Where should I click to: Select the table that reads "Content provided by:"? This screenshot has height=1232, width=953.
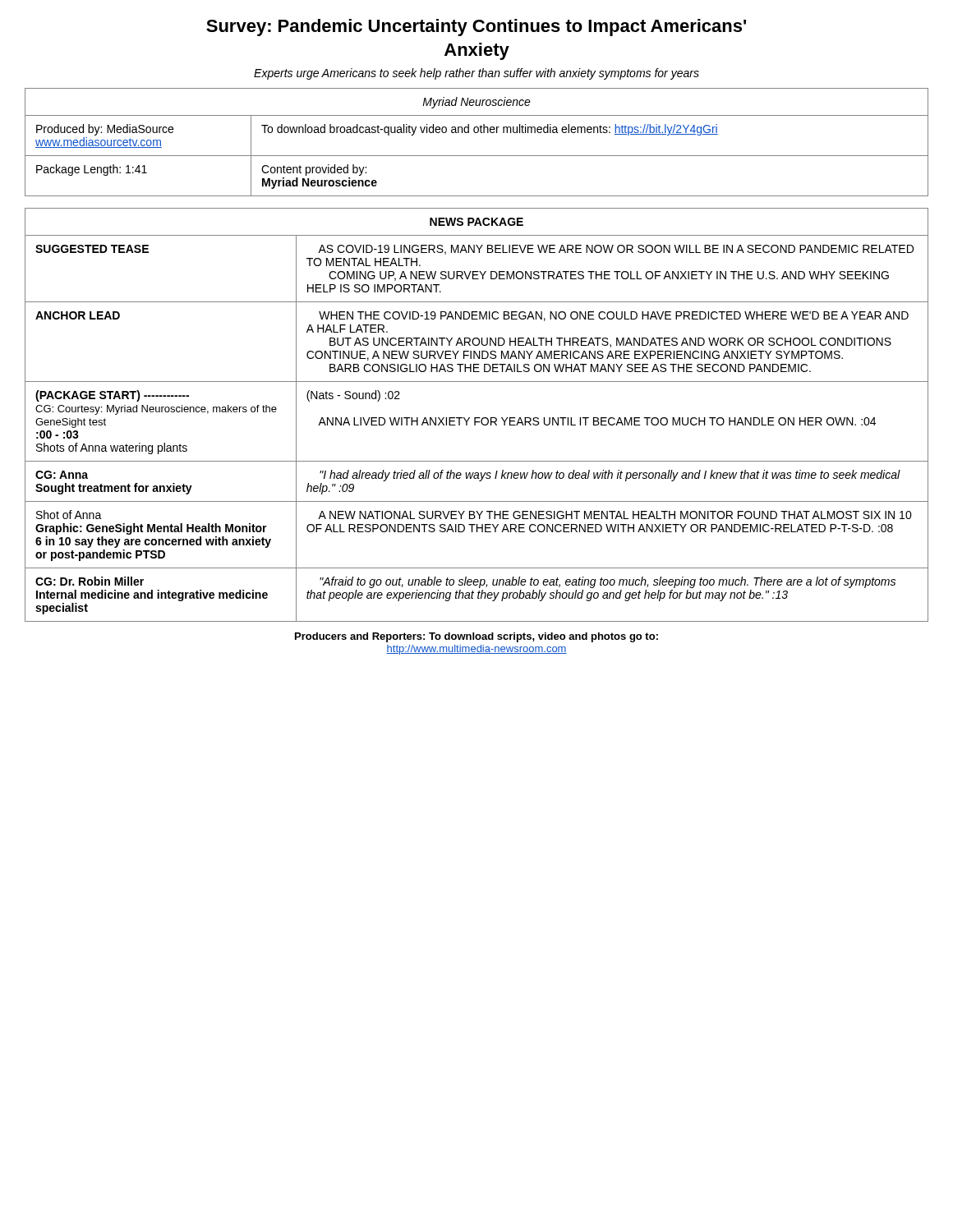click(476, 142)
